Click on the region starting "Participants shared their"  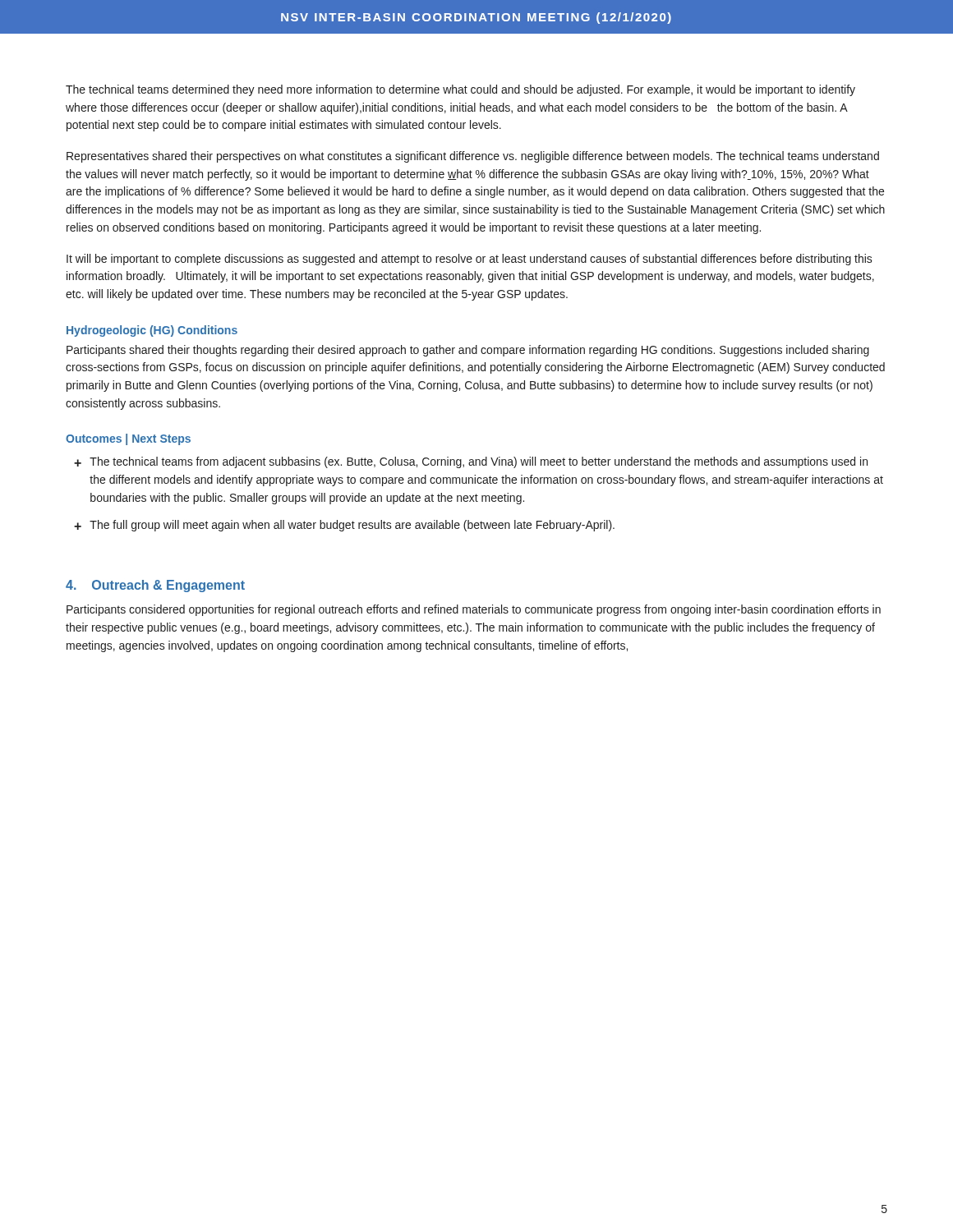pos(476,377)
